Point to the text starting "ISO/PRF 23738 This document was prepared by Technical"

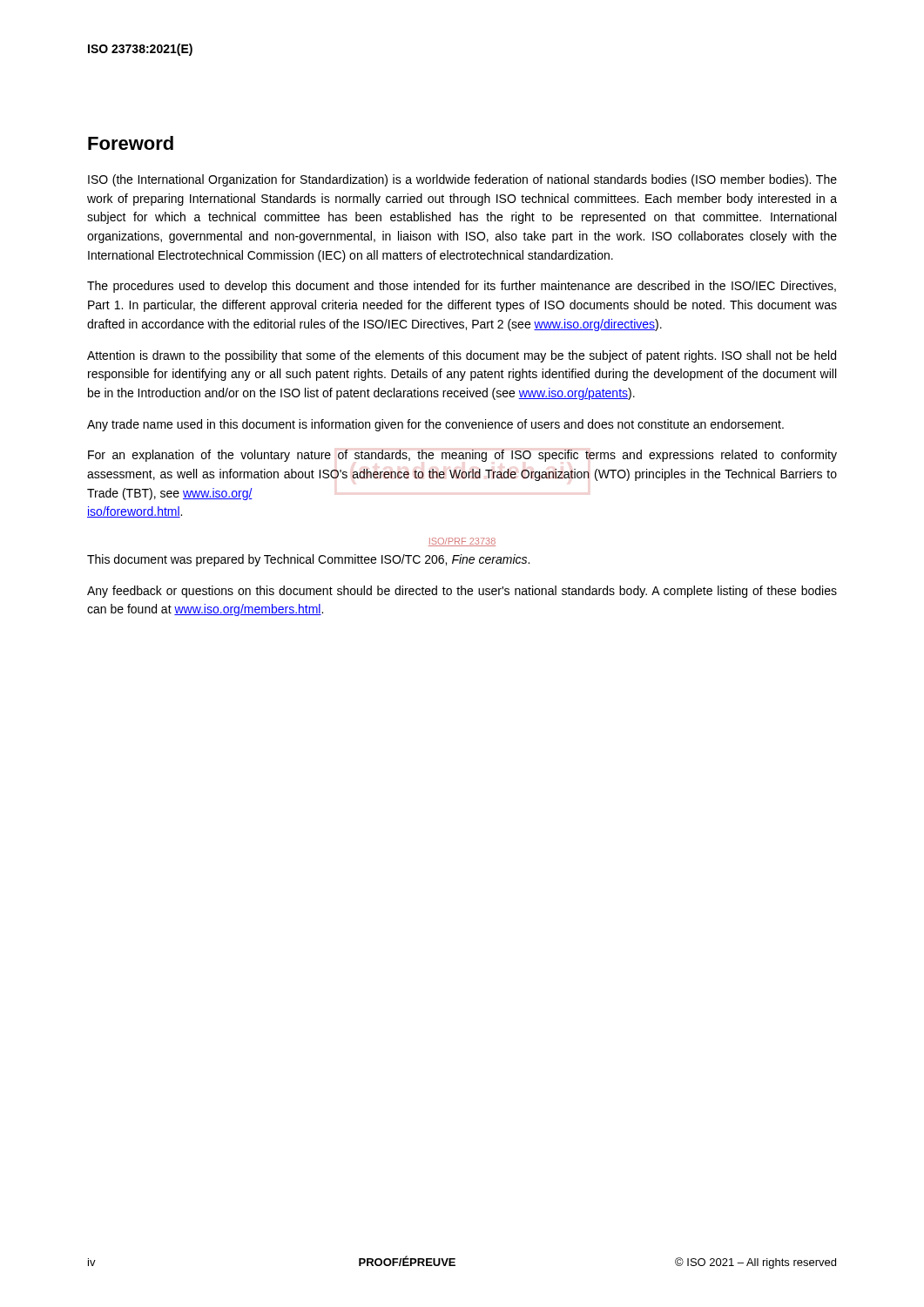point(462,550)
